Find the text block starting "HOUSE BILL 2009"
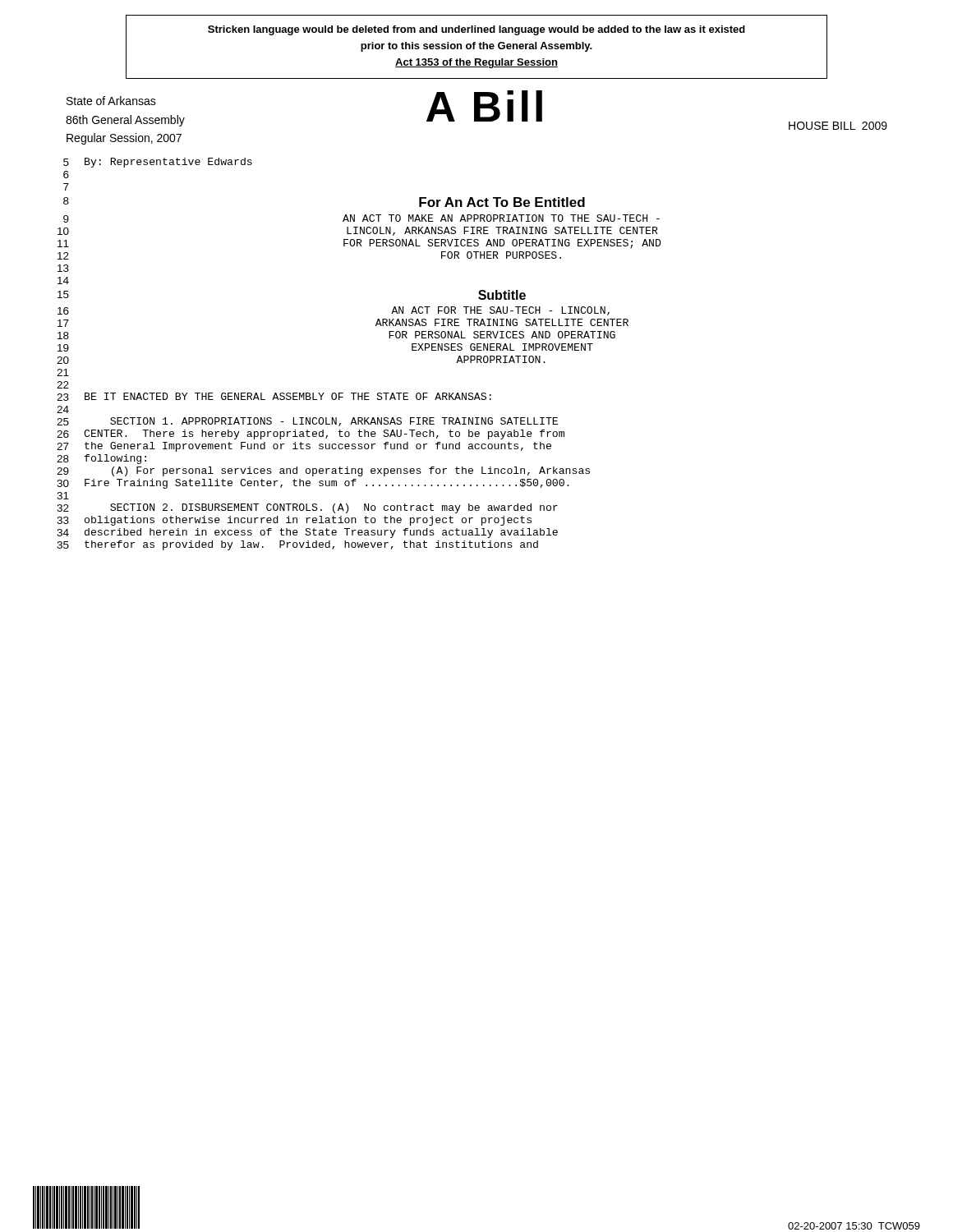 coord(838,126)
